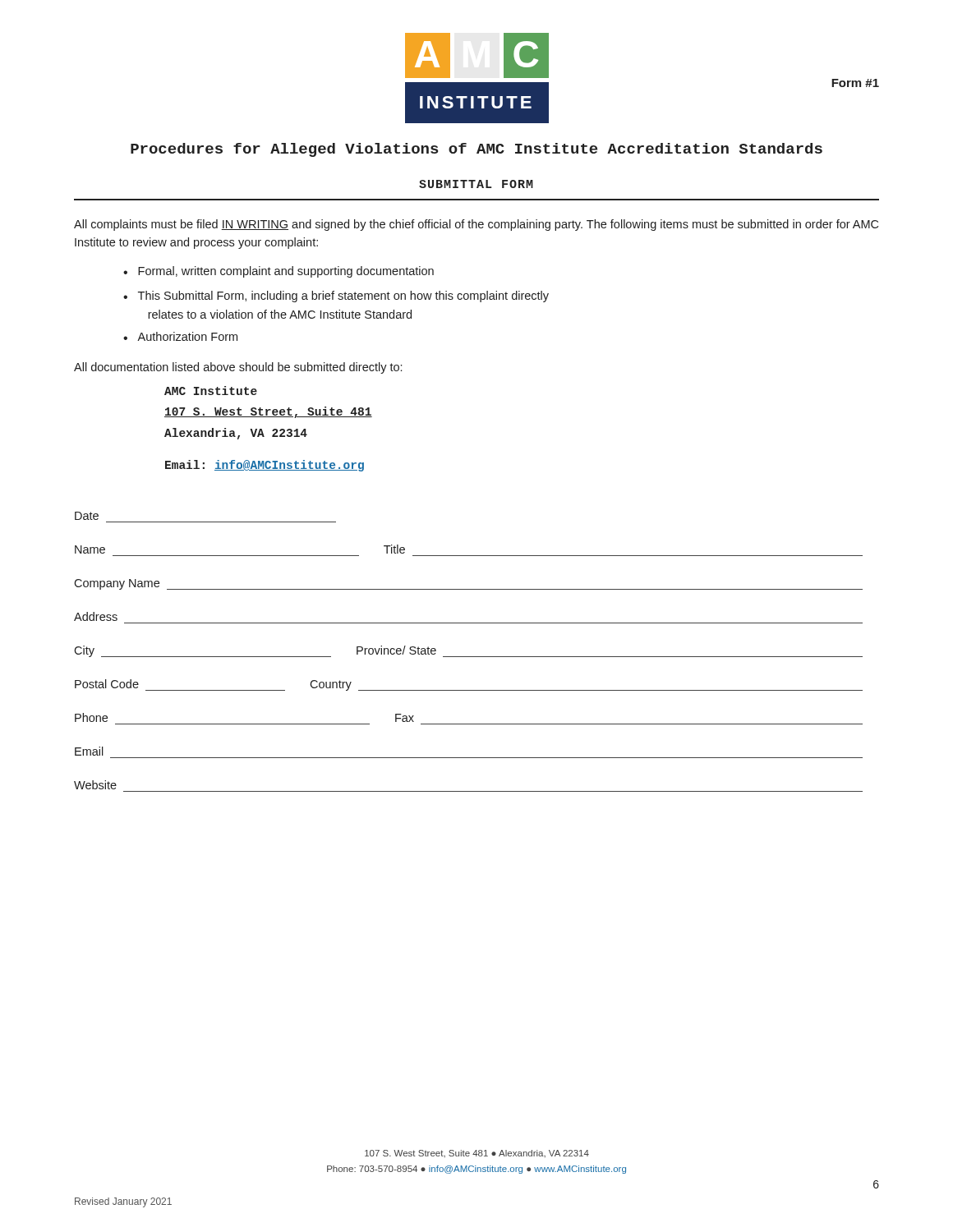Click on the text block that says "All complaints must be filed IN"
The height and width of the screenshot is (1232, 953).
(476, 233)
